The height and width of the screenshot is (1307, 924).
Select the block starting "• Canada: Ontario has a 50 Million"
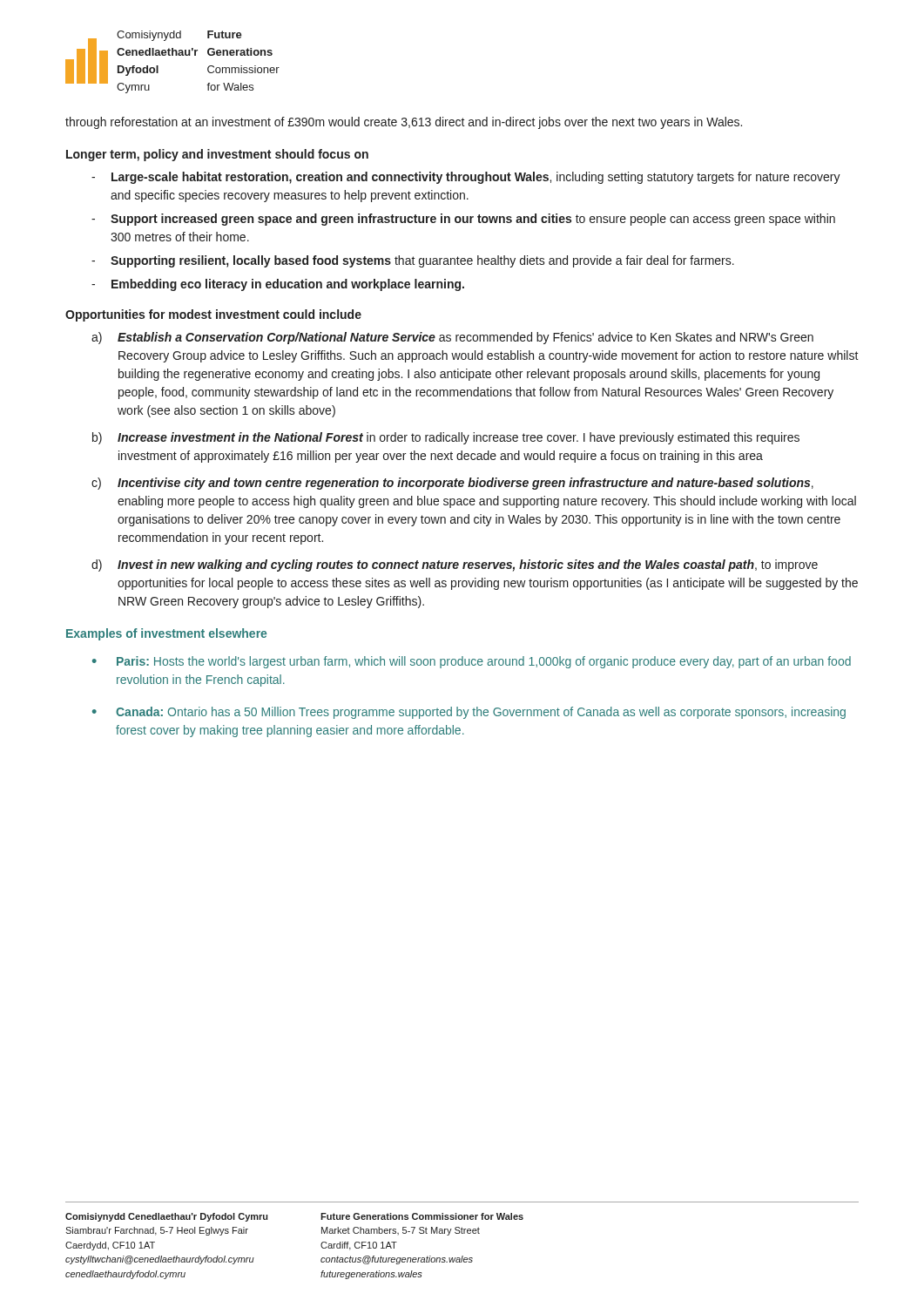point(475,721)
